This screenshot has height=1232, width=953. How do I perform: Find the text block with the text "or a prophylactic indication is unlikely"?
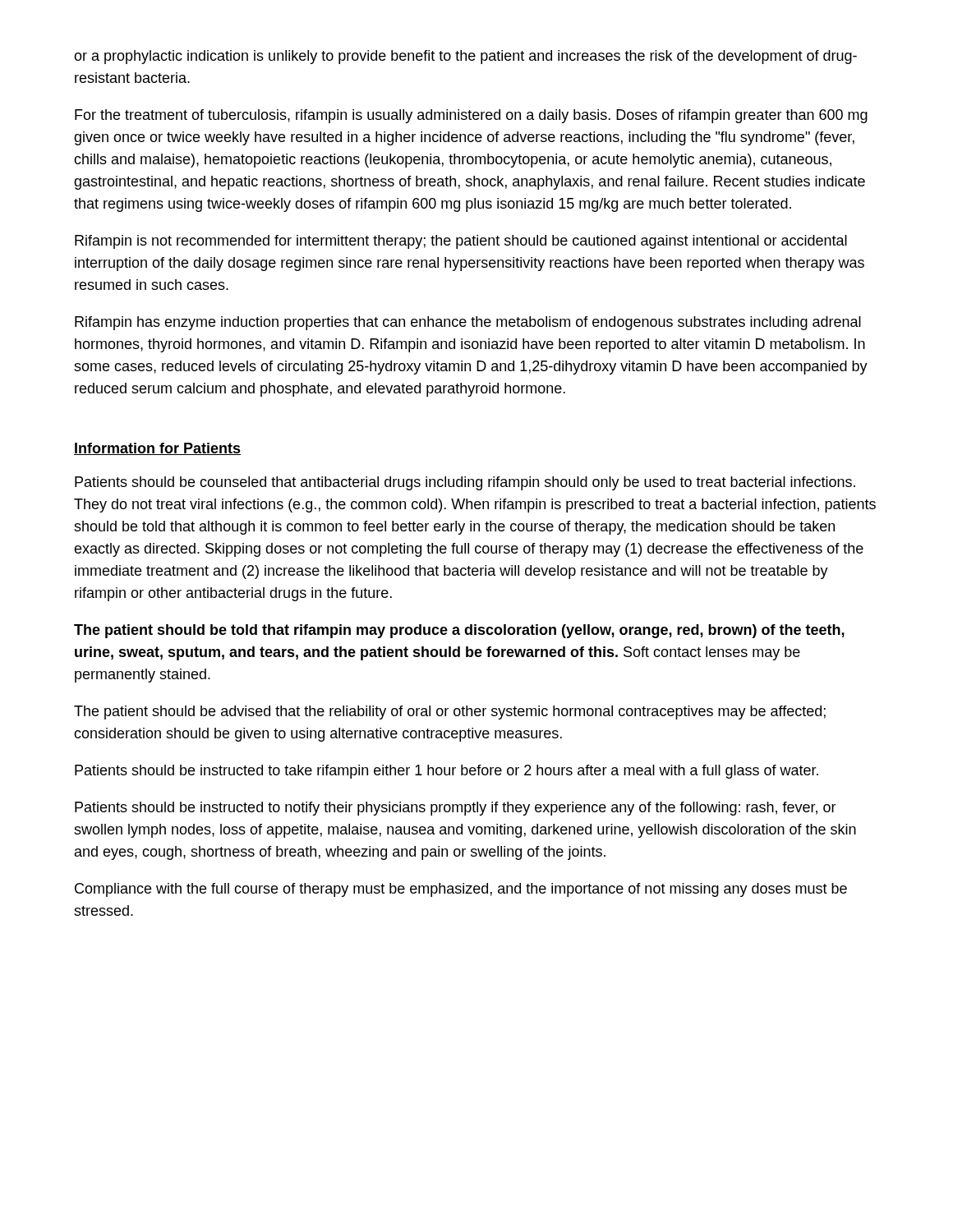coord(466,67)
